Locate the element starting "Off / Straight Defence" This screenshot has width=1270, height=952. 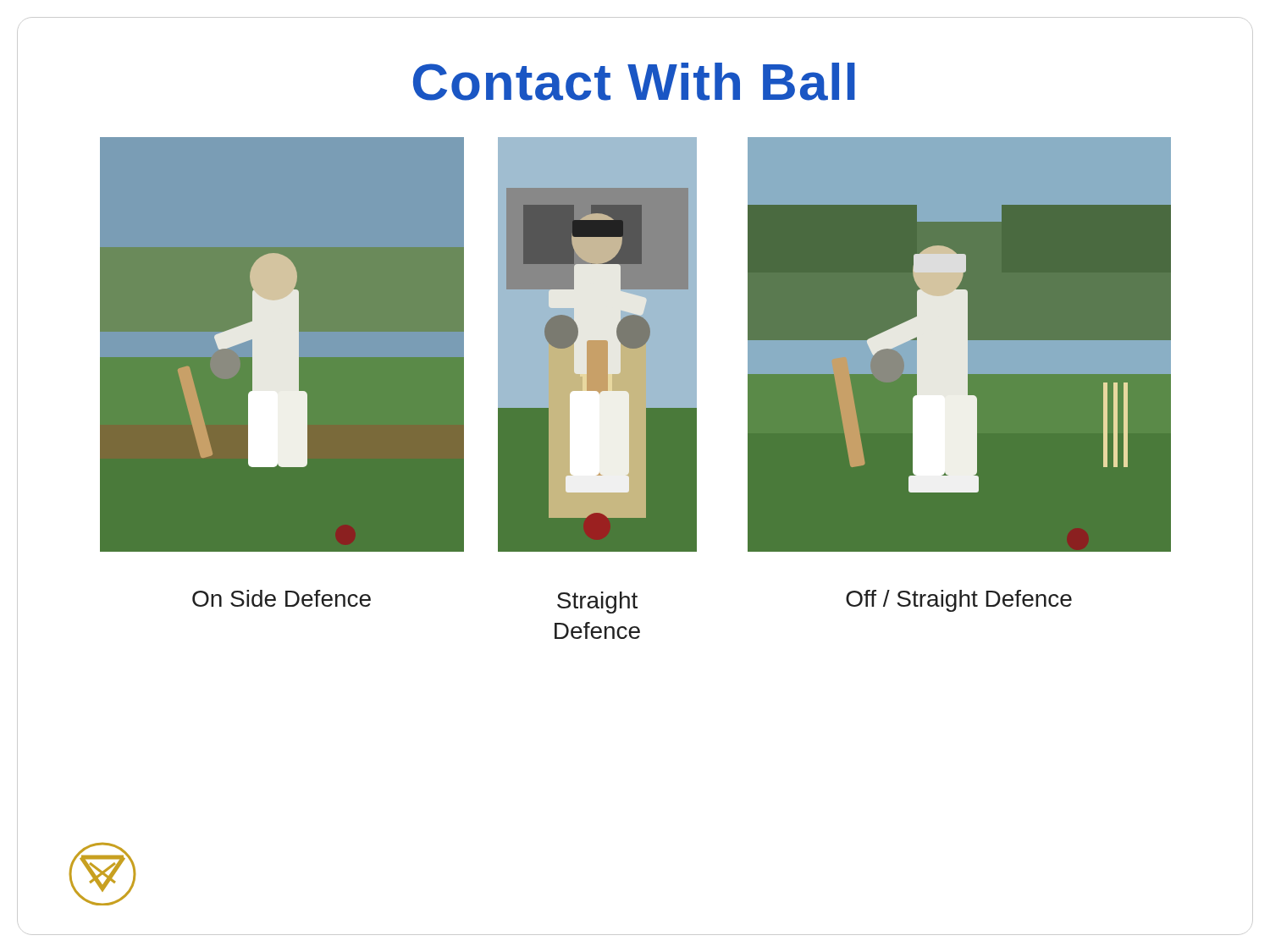959,599
